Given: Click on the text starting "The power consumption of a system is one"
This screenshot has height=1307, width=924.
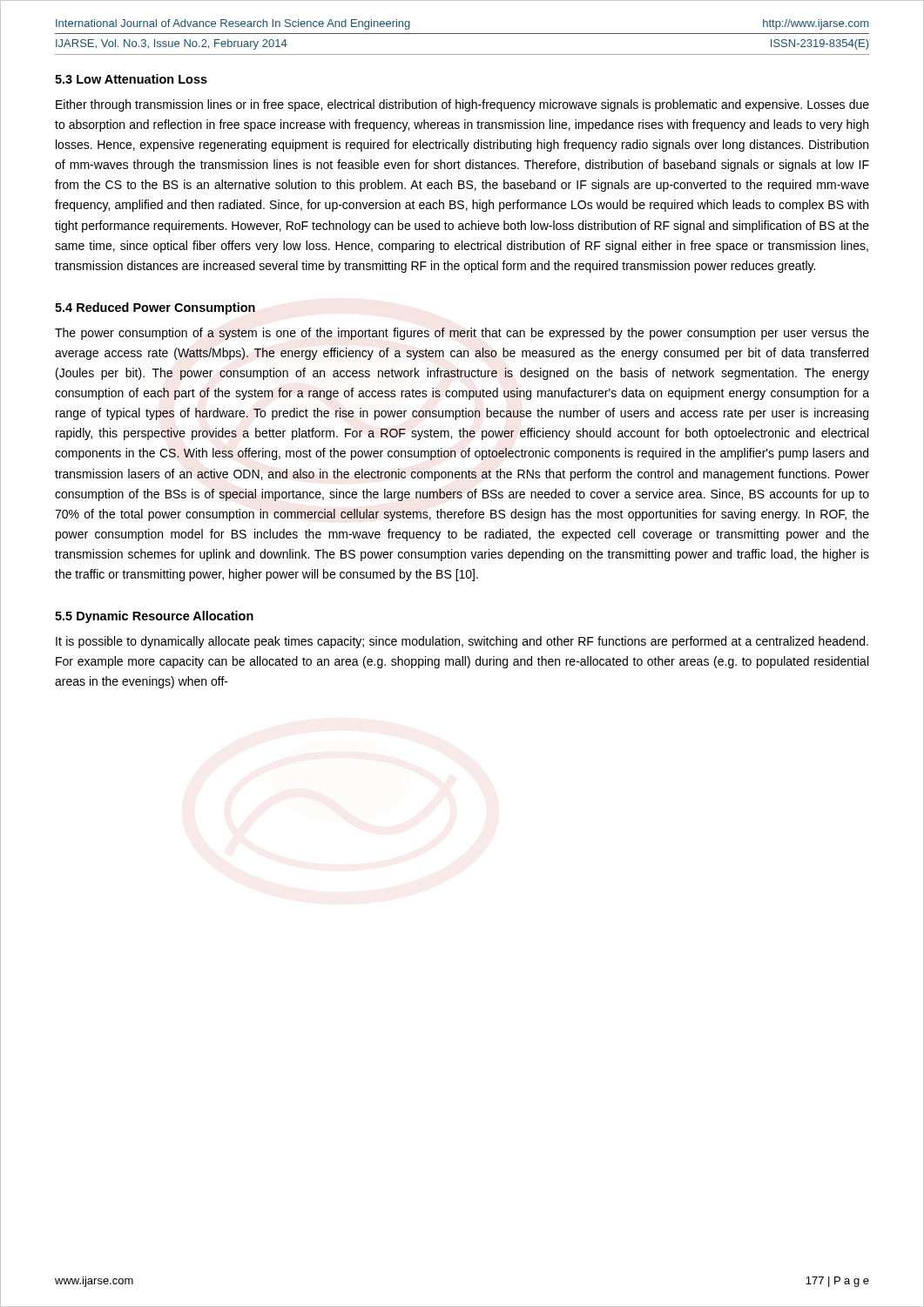Looking at the screenshot, I should tap(462, 453).
